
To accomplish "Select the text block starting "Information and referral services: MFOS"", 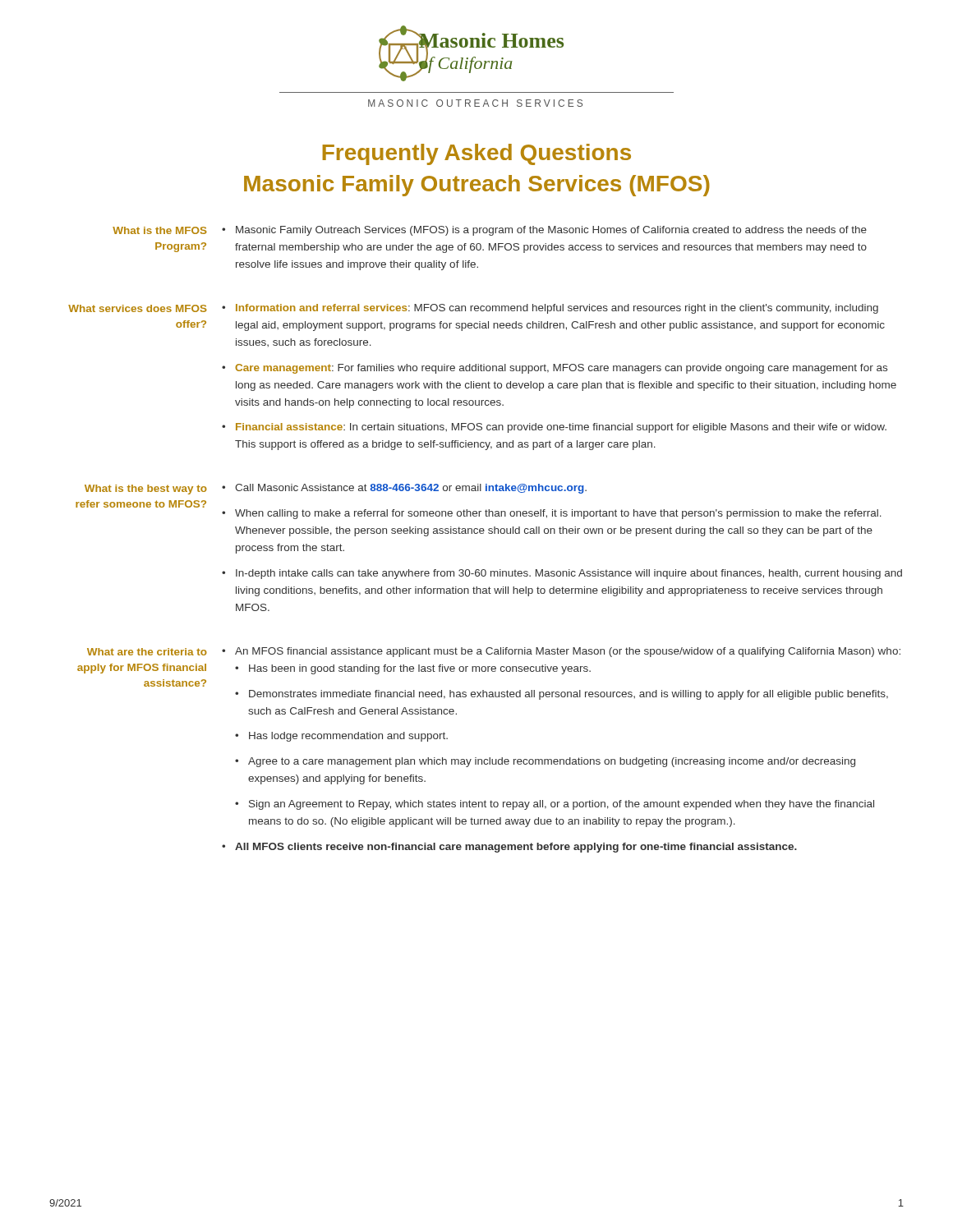I will tap(560, 325).
